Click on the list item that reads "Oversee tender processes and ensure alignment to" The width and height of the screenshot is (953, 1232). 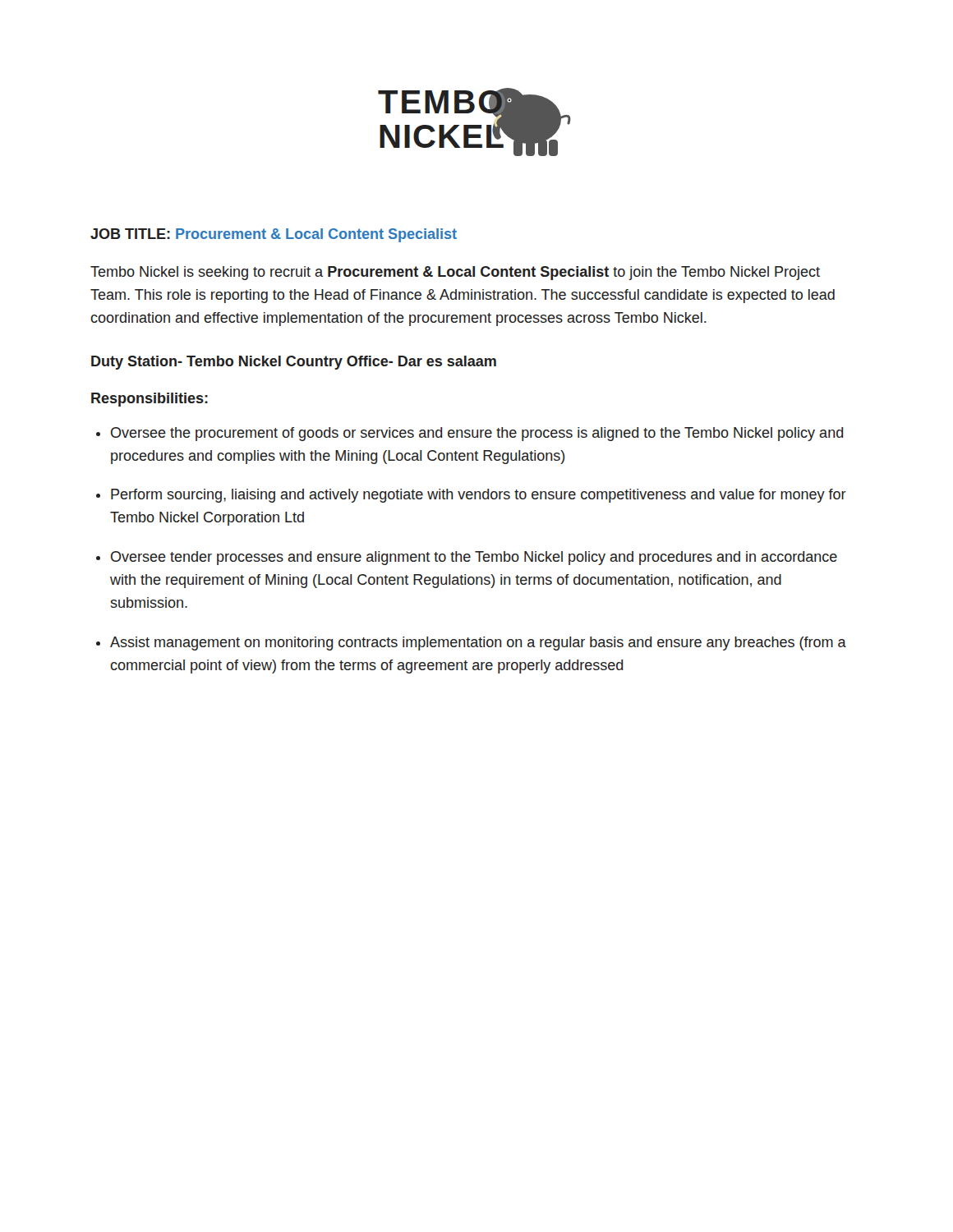pyautogui.click(x=474, y=580)
